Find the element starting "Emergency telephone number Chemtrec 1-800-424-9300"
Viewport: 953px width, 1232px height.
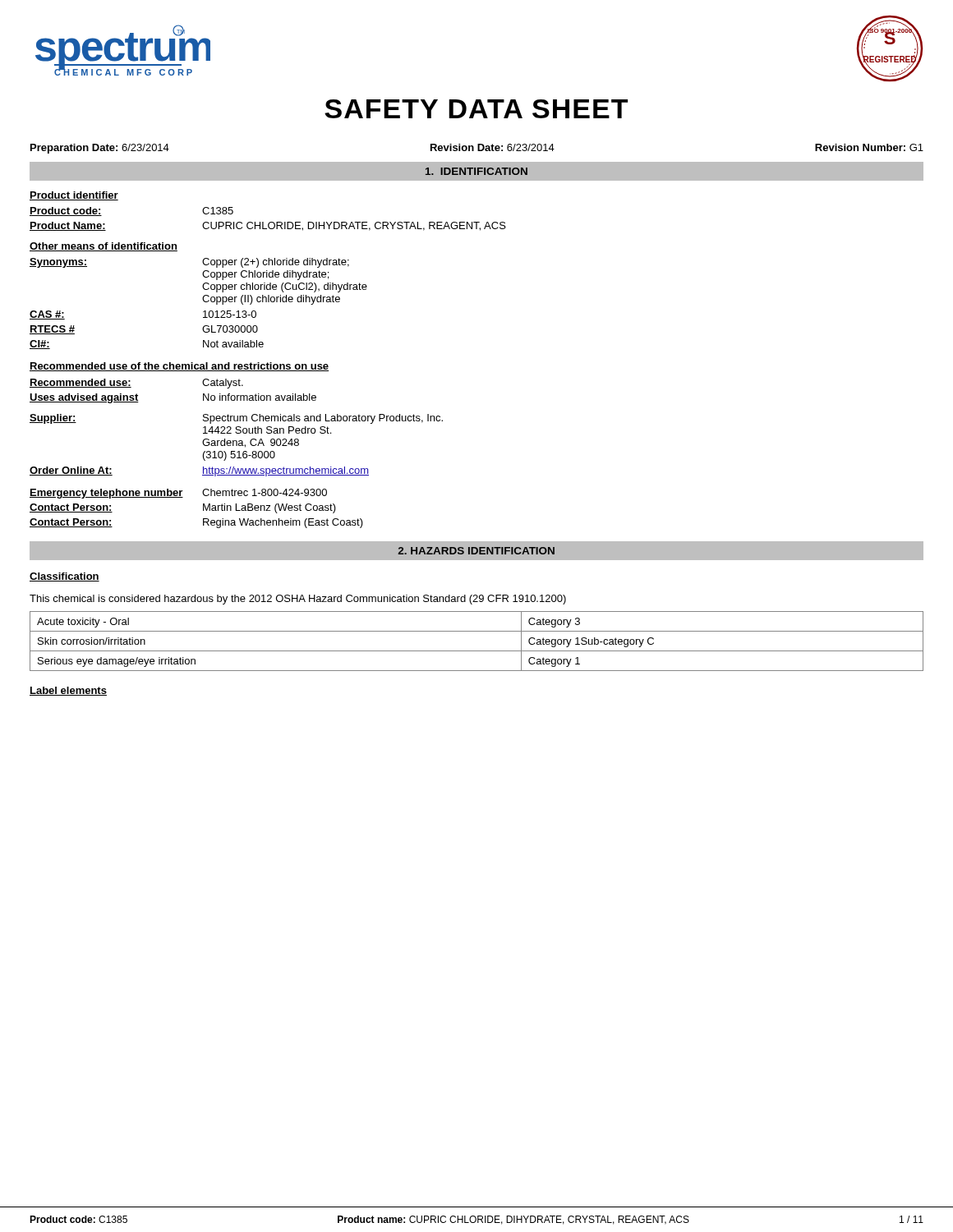pos(178,492)
